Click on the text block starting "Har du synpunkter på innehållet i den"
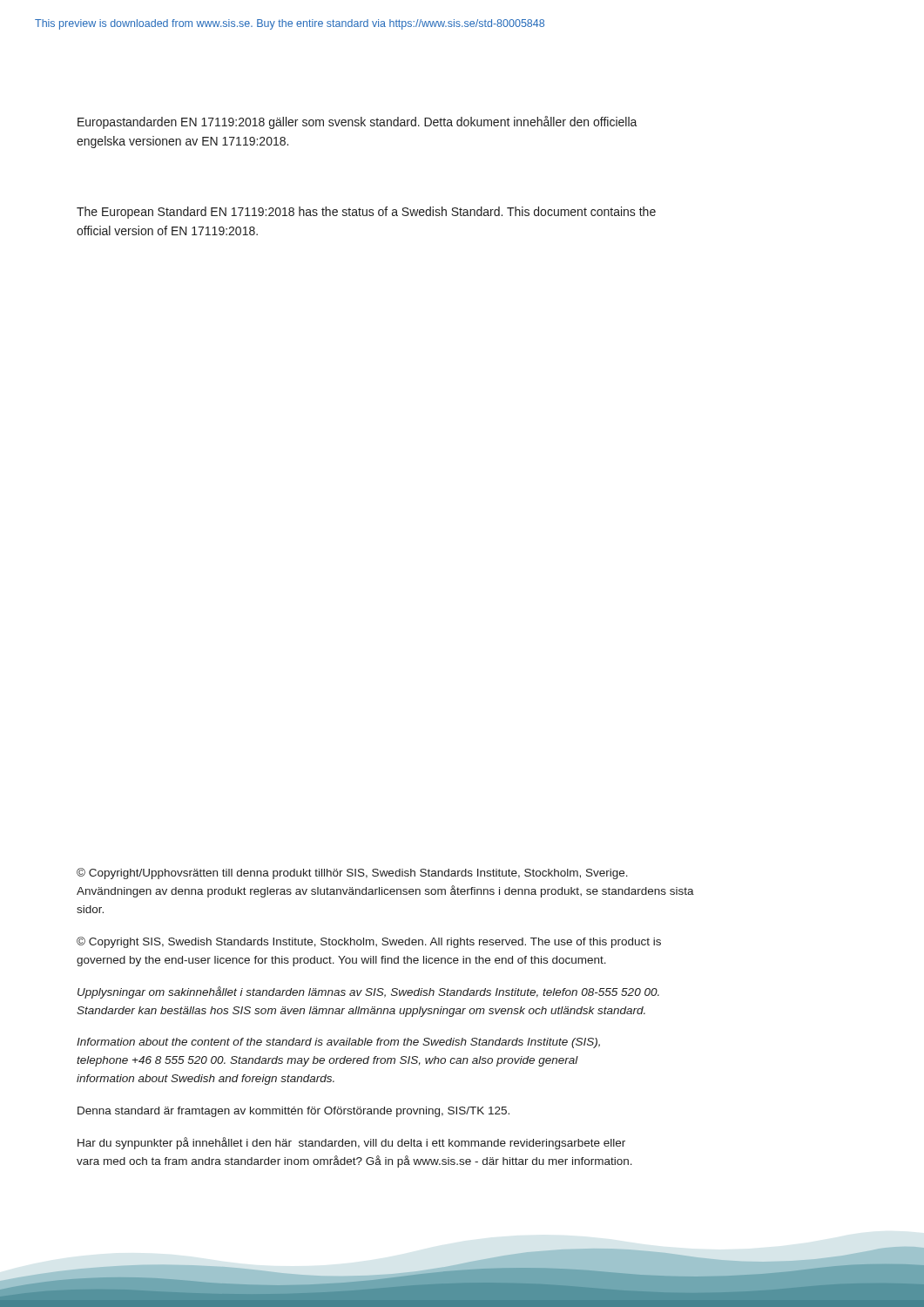 click(x=355, y=1152)
